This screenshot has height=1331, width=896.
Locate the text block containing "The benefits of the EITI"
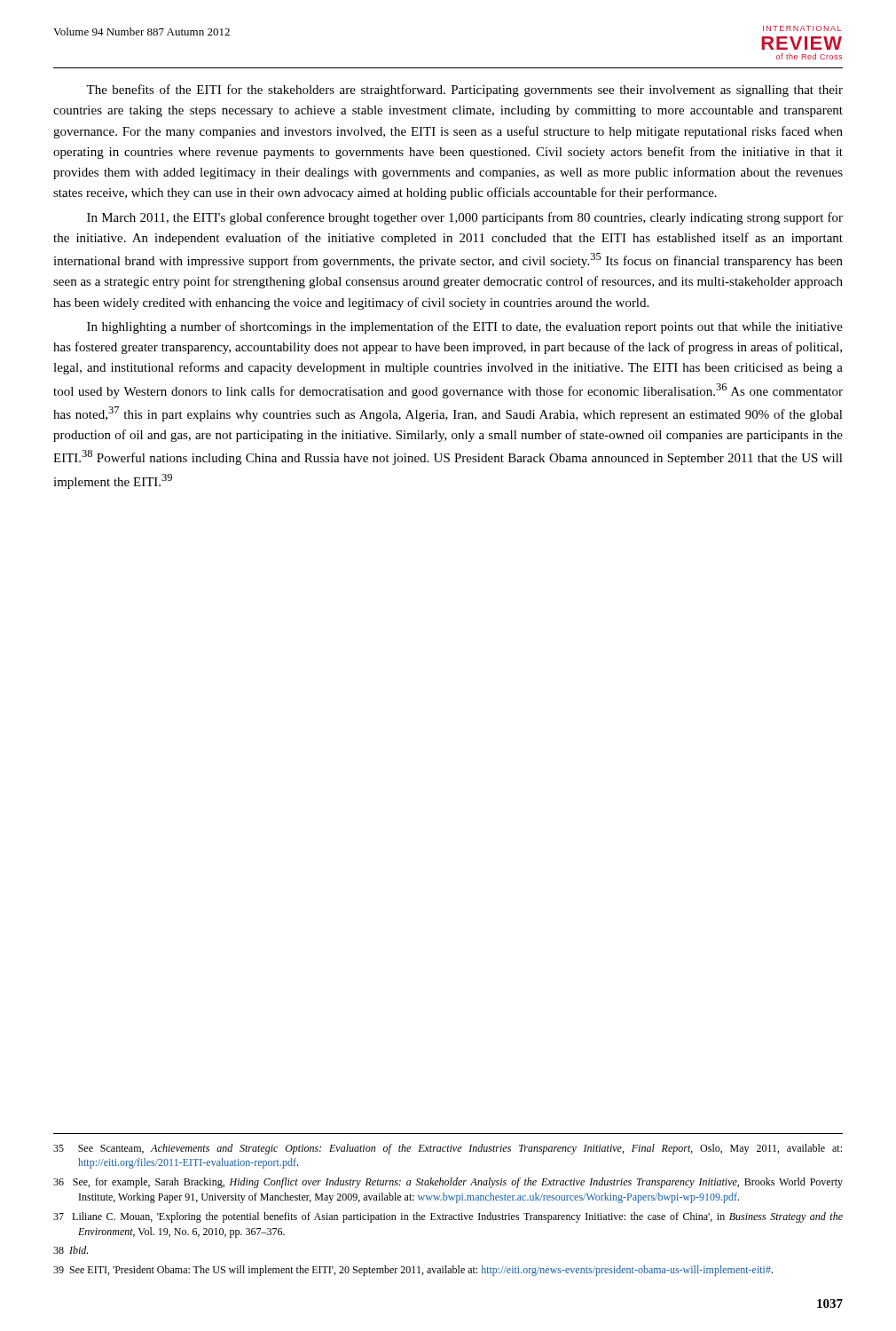(x=448, y=142)
